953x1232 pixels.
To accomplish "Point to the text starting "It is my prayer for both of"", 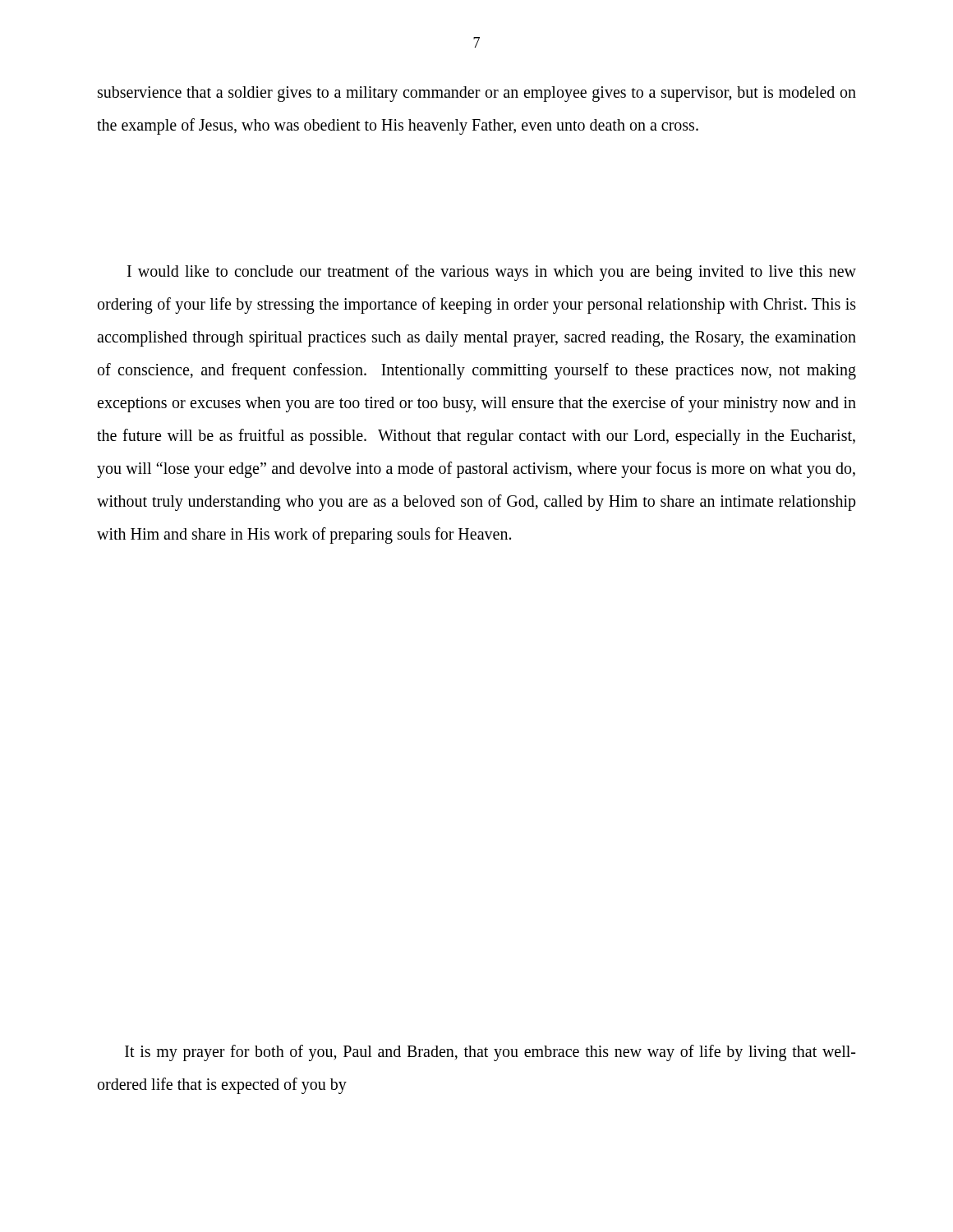I will point(476,1068).
